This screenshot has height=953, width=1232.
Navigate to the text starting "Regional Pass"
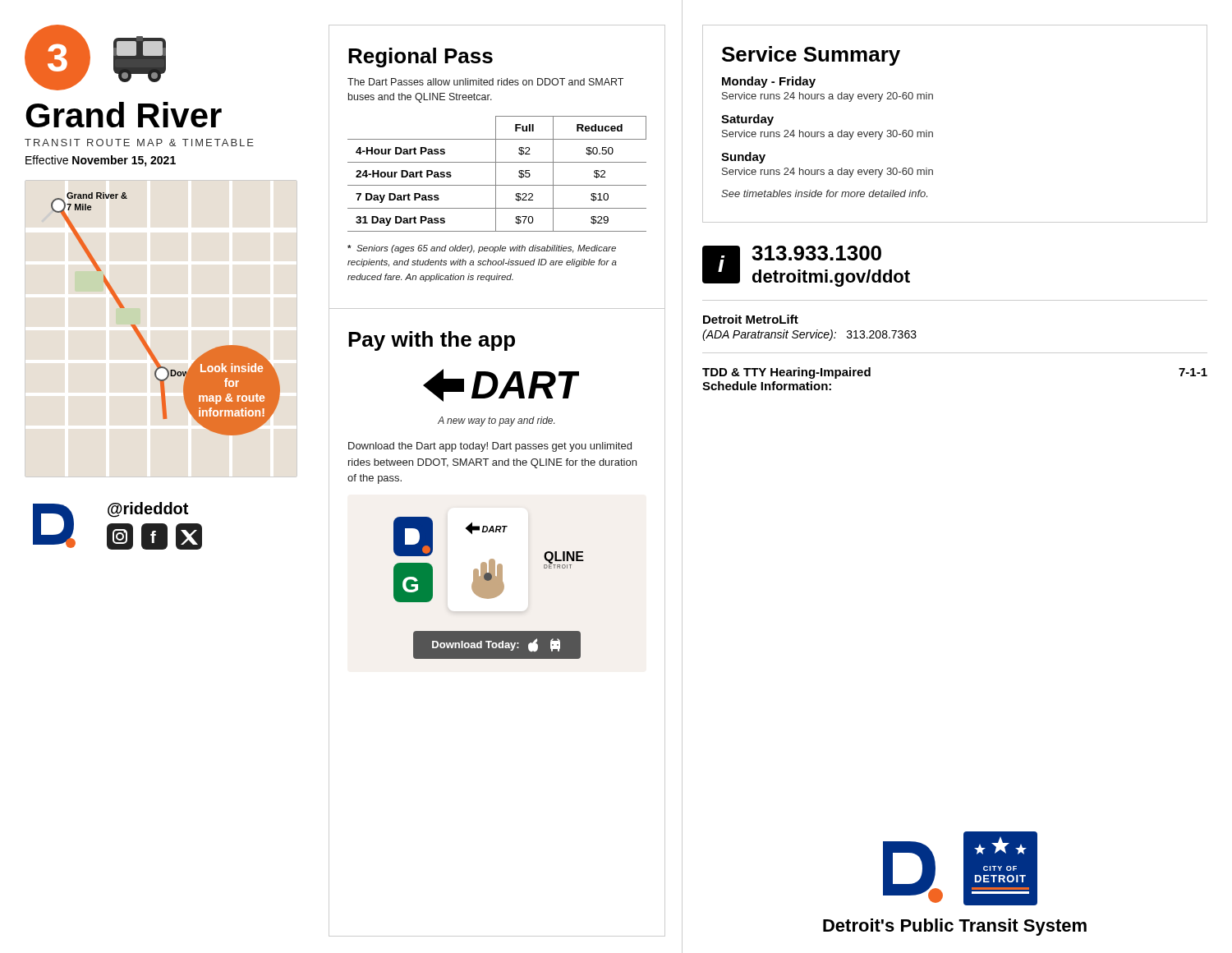click(x=497, y=56)
